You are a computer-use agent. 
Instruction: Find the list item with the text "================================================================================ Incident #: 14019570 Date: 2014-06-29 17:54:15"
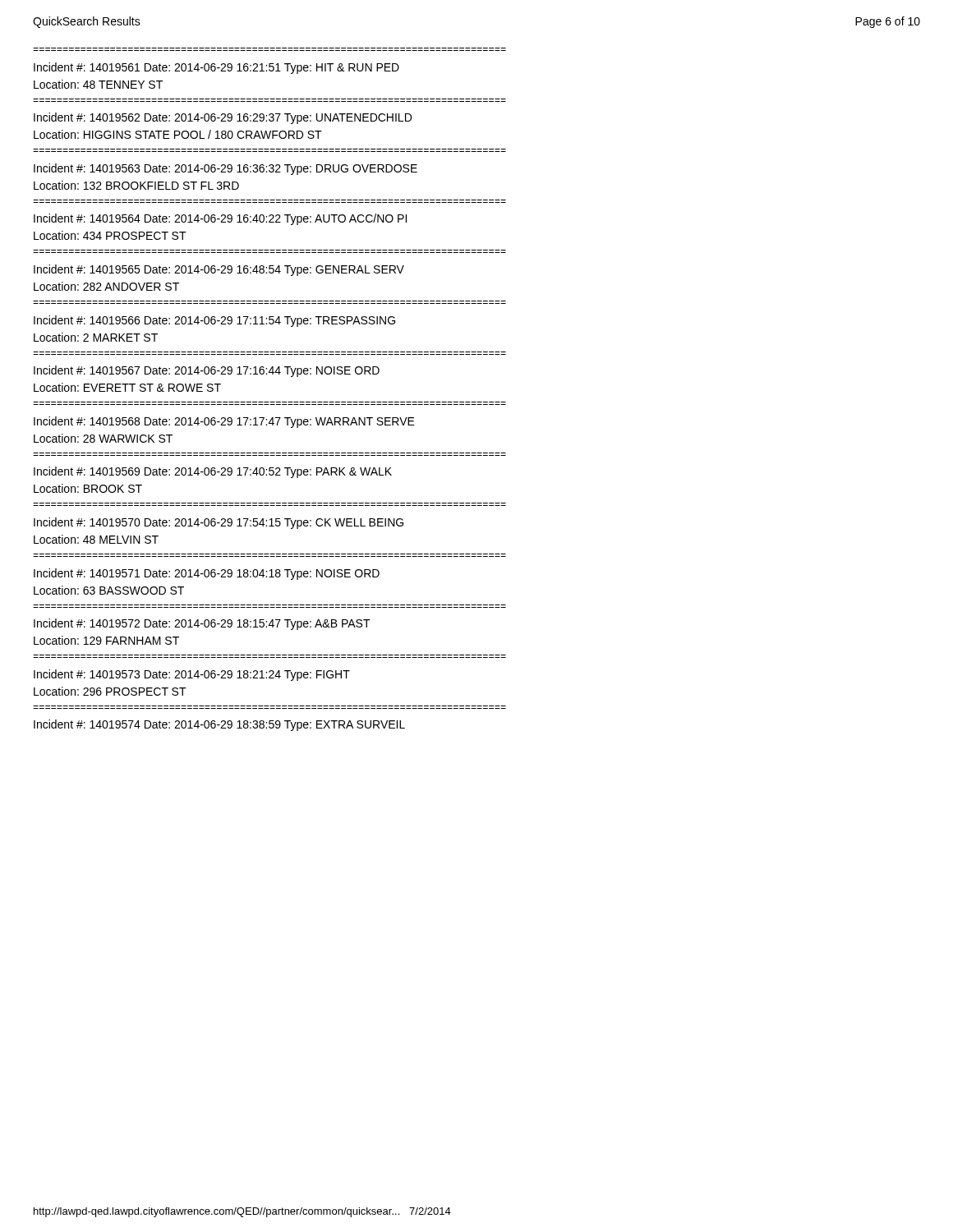coord(219,523)
